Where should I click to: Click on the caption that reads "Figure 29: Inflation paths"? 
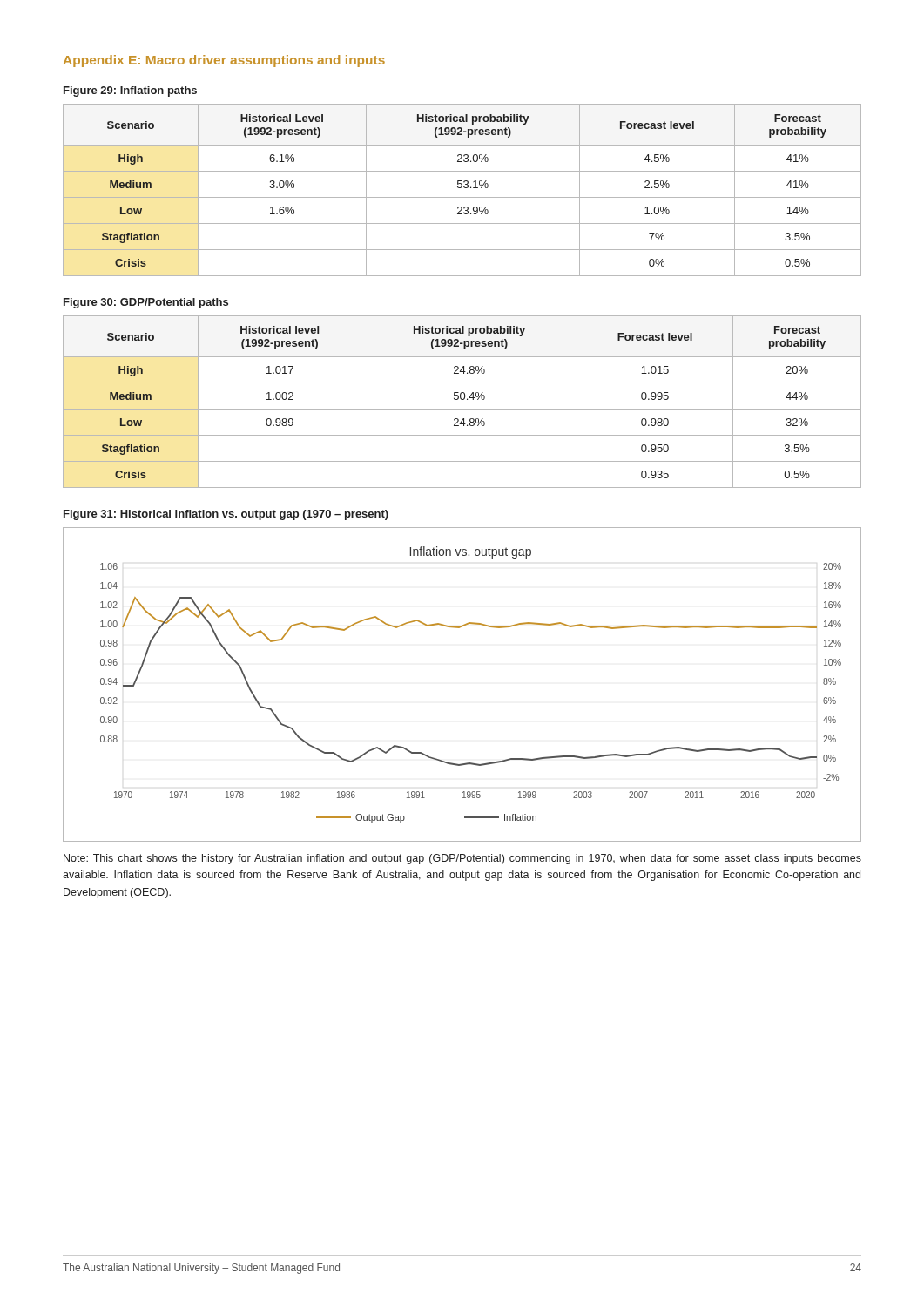click(130, 90)
